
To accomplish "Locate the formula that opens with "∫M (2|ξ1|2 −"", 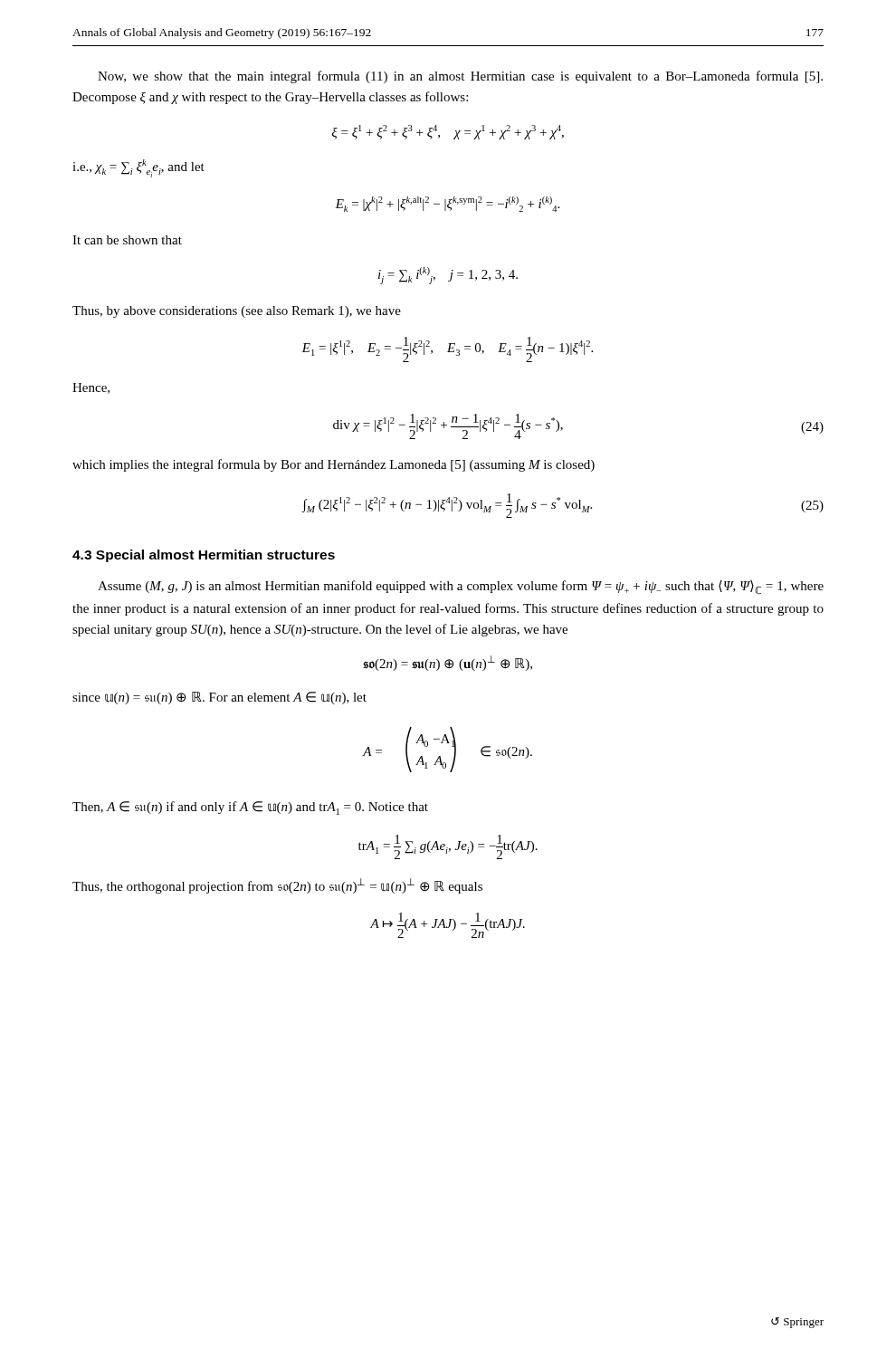I will click(563, 506).
